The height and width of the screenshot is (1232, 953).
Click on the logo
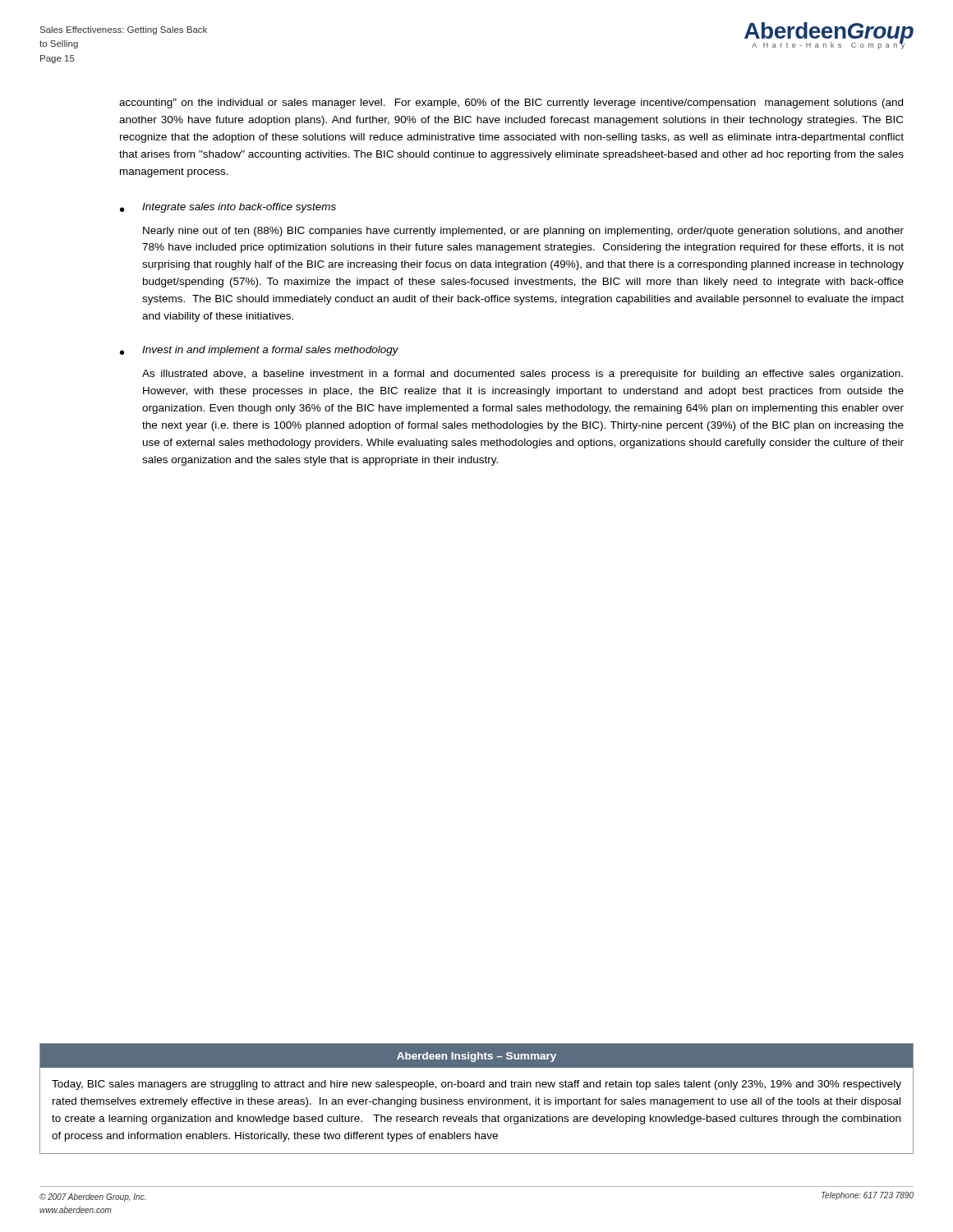click(x=829, y=34)
